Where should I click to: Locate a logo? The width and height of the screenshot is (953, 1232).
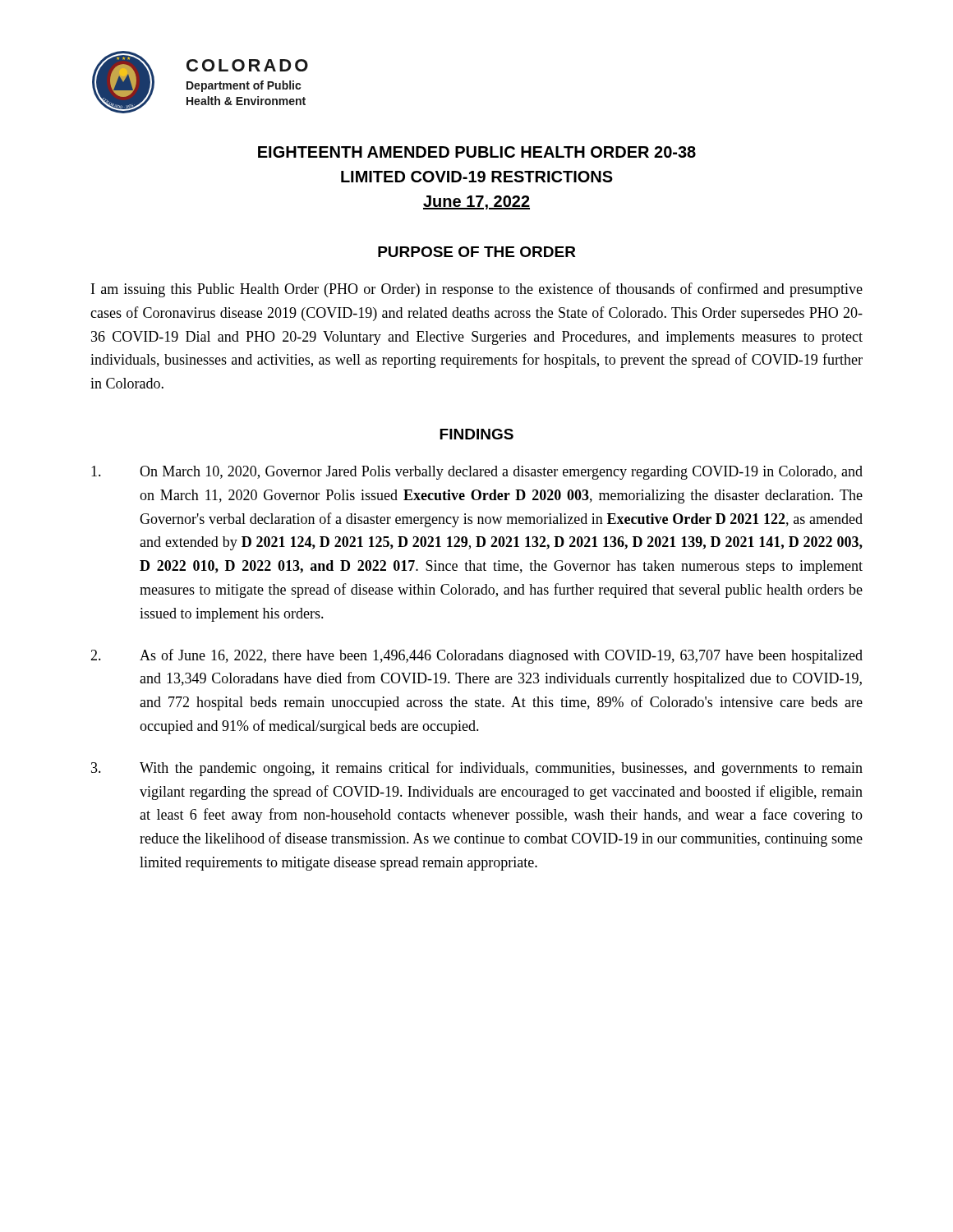(x=476, y=82)
